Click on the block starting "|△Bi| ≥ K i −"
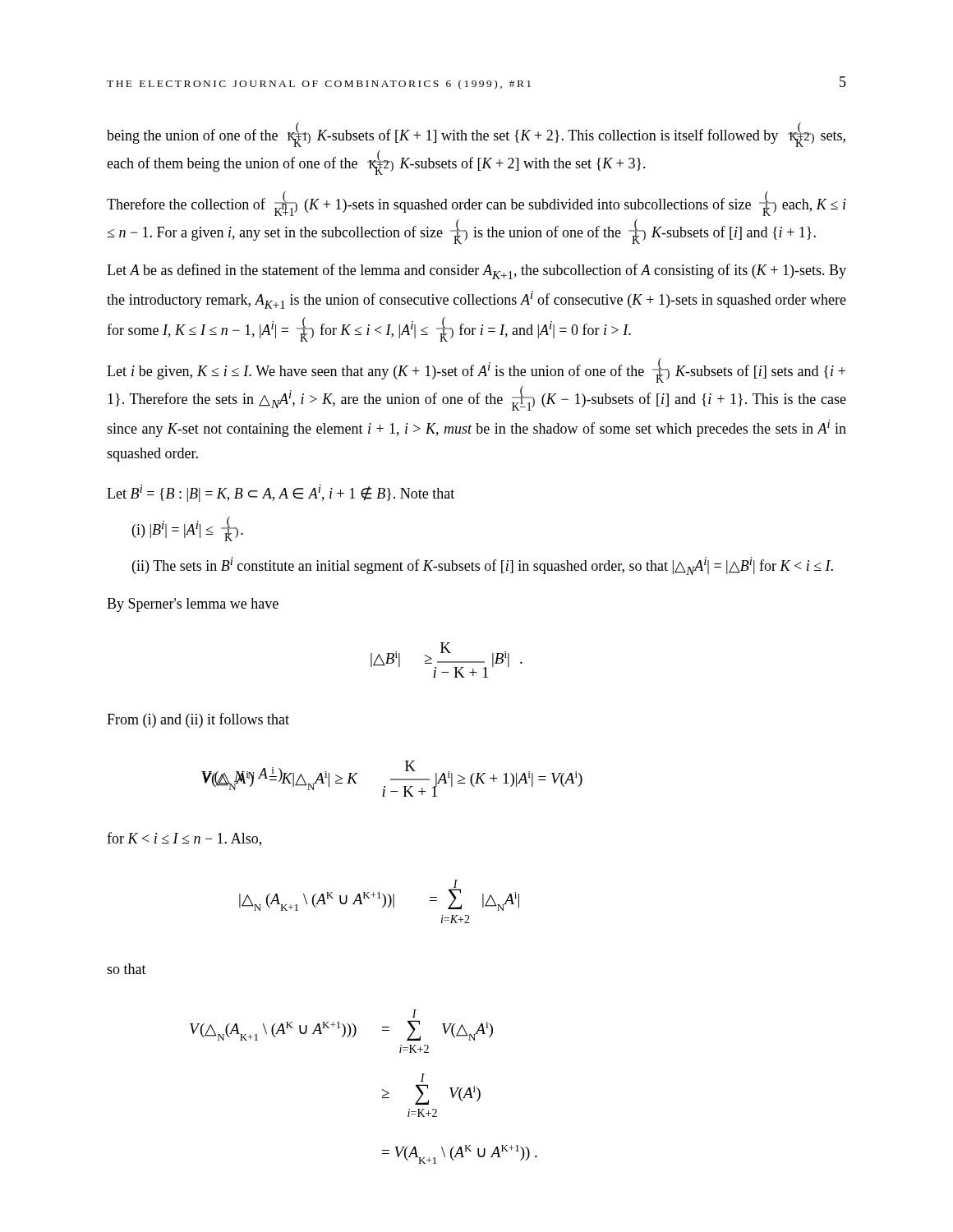This screenshot has width=953, height=1232. [x=476, y=660]
